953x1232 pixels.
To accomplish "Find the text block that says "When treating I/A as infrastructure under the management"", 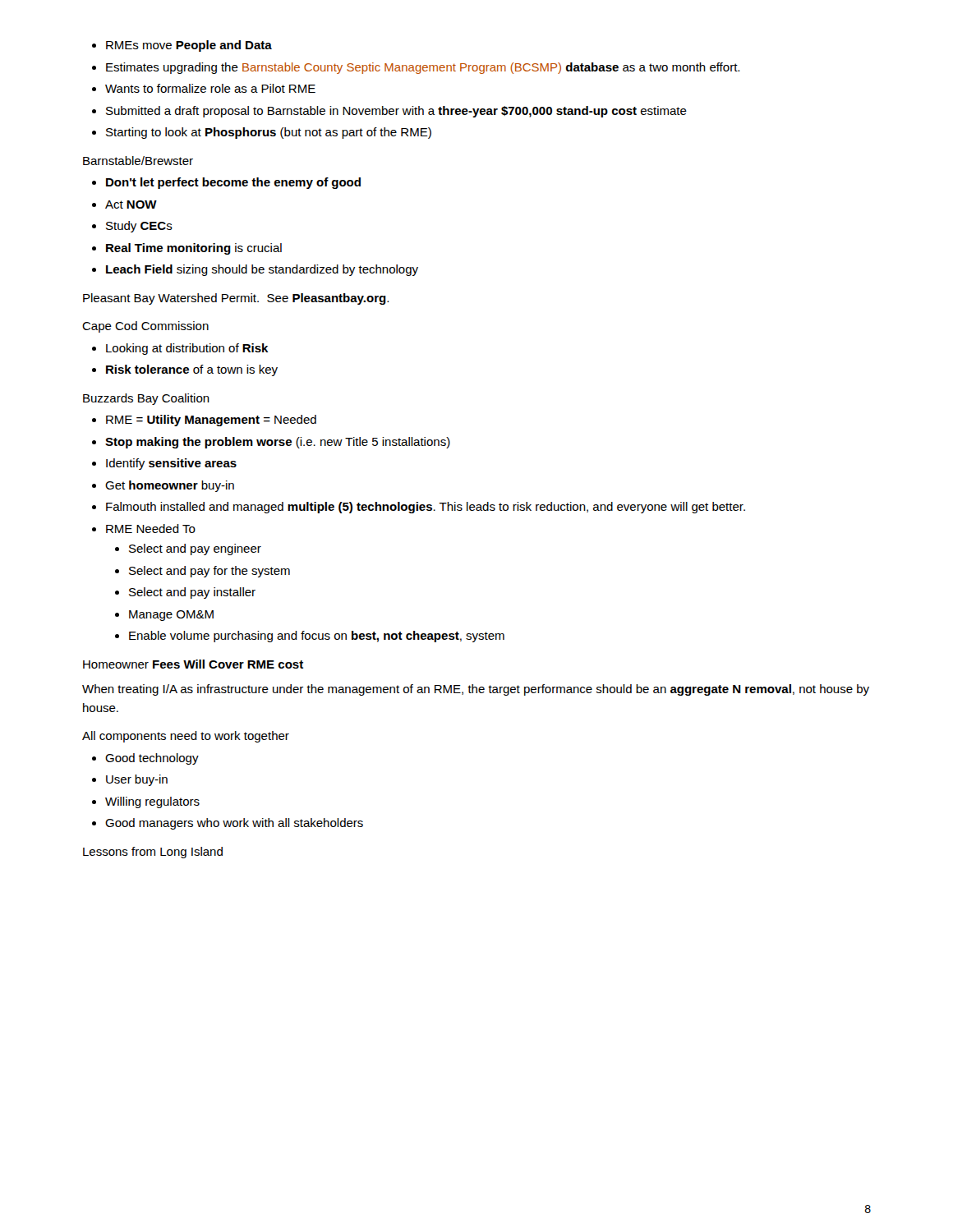I will [476, 698].
